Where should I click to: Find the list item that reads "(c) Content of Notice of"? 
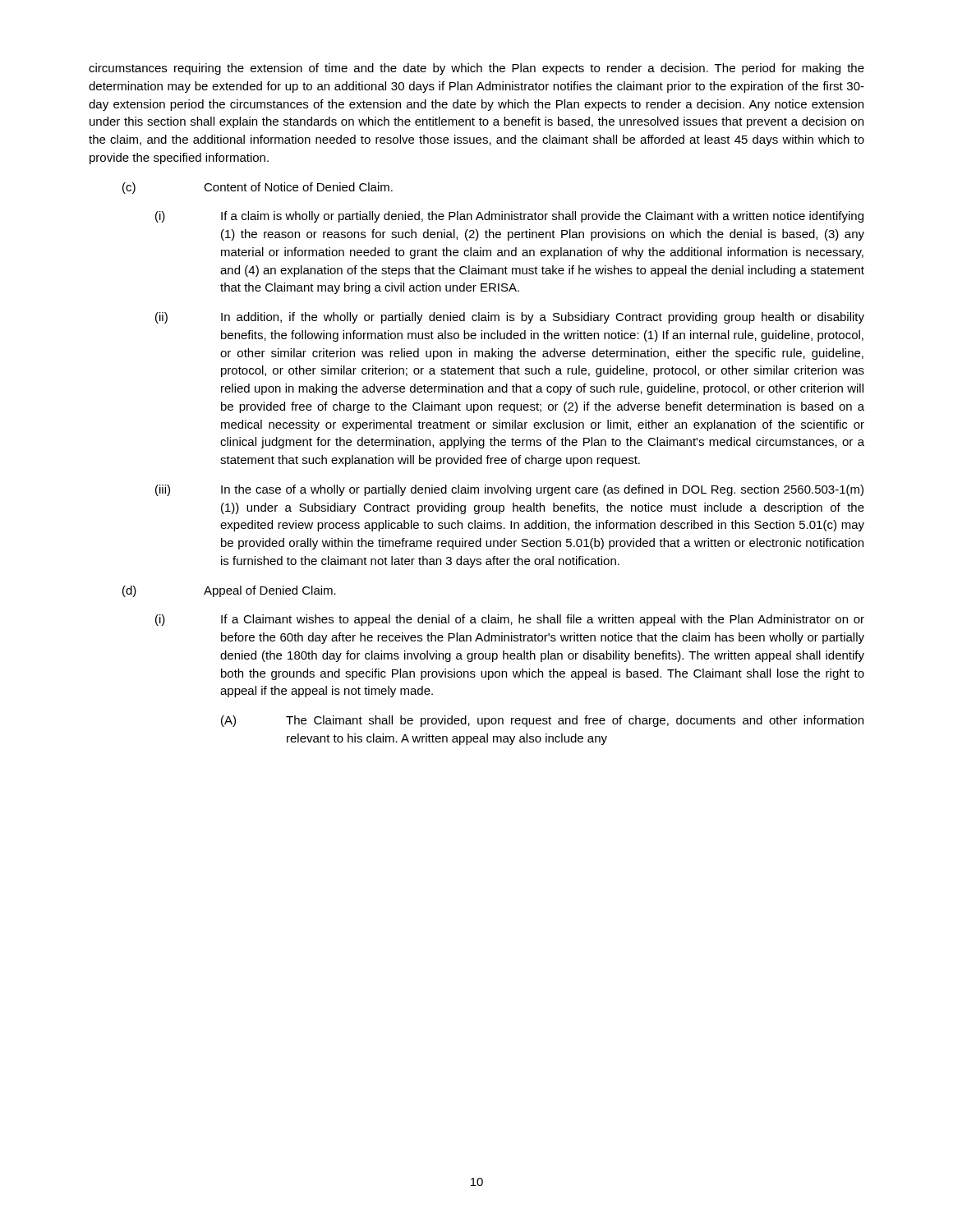click(x=258, y=188)
